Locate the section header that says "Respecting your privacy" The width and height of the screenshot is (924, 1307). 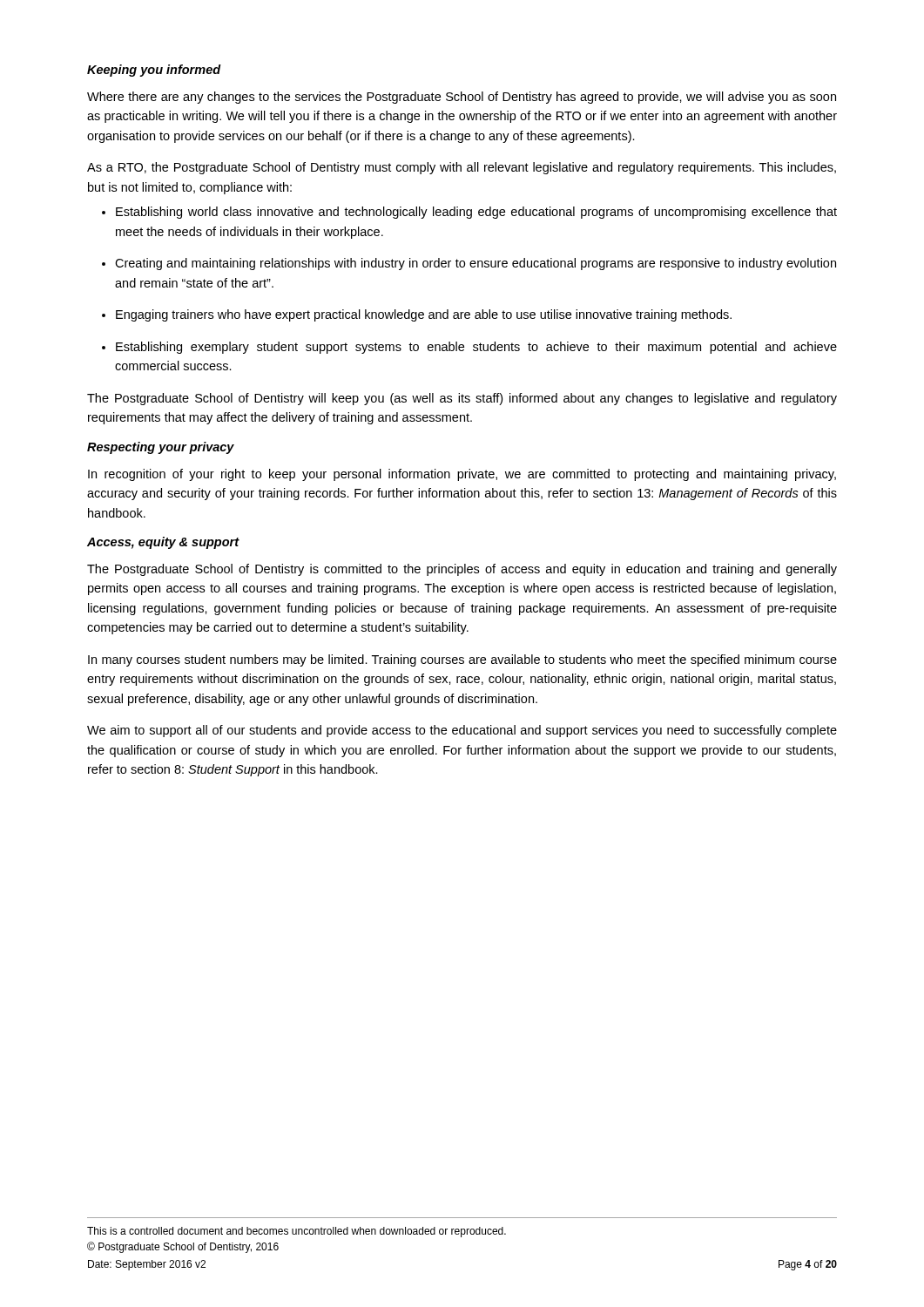coord(160,447)
